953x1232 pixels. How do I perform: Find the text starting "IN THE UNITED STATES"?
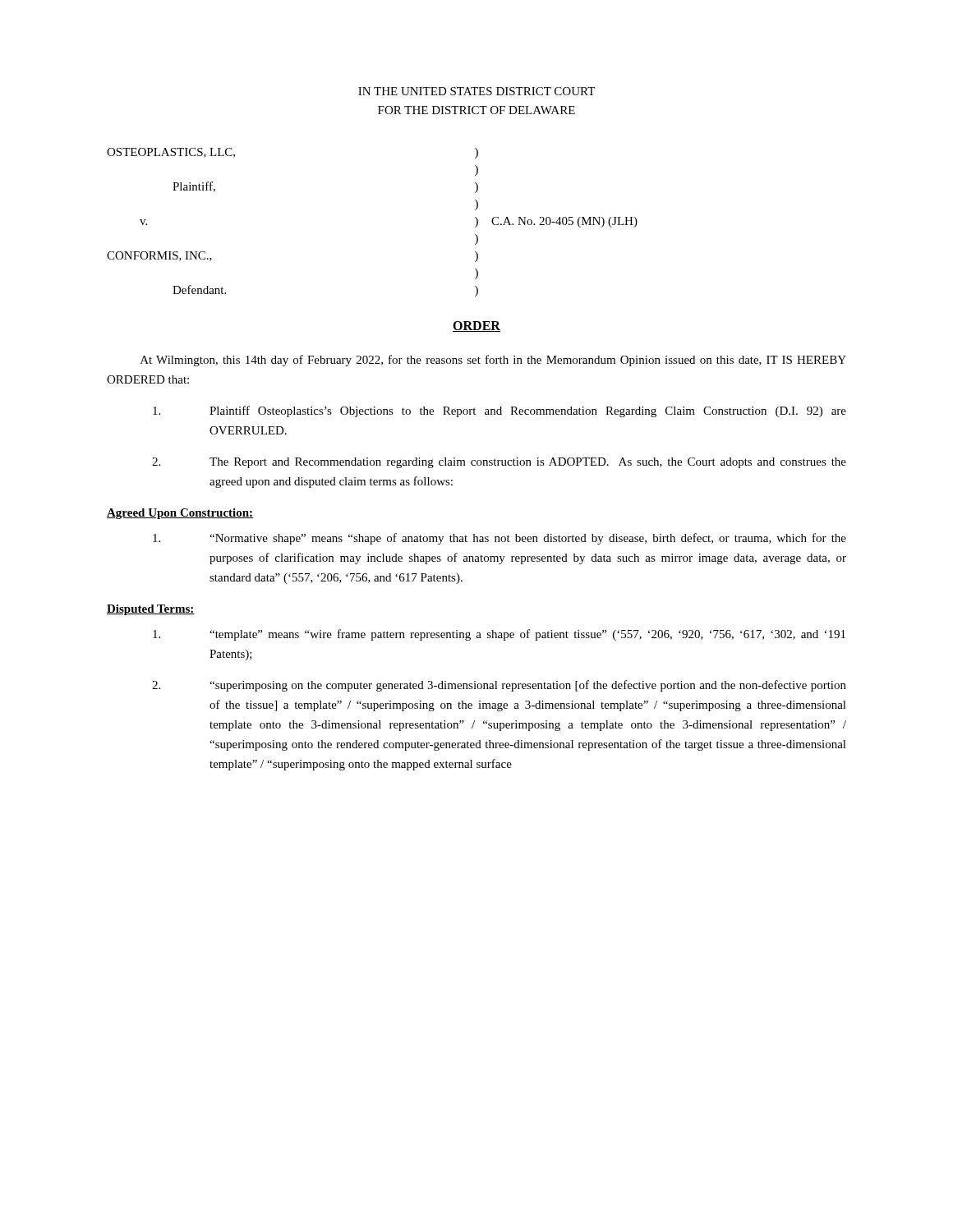(476, 100)
